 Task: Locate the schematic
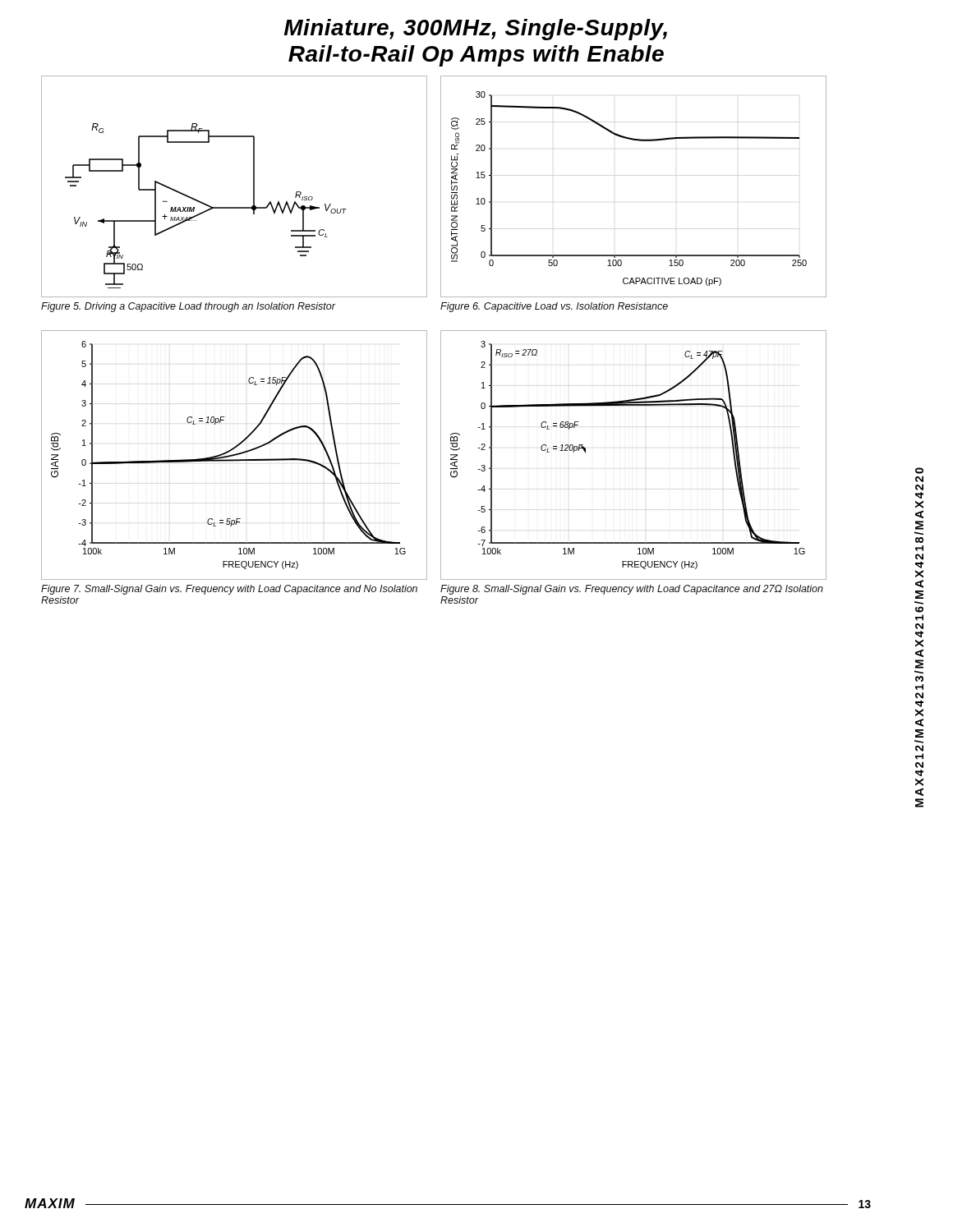[x=234, y=186]
